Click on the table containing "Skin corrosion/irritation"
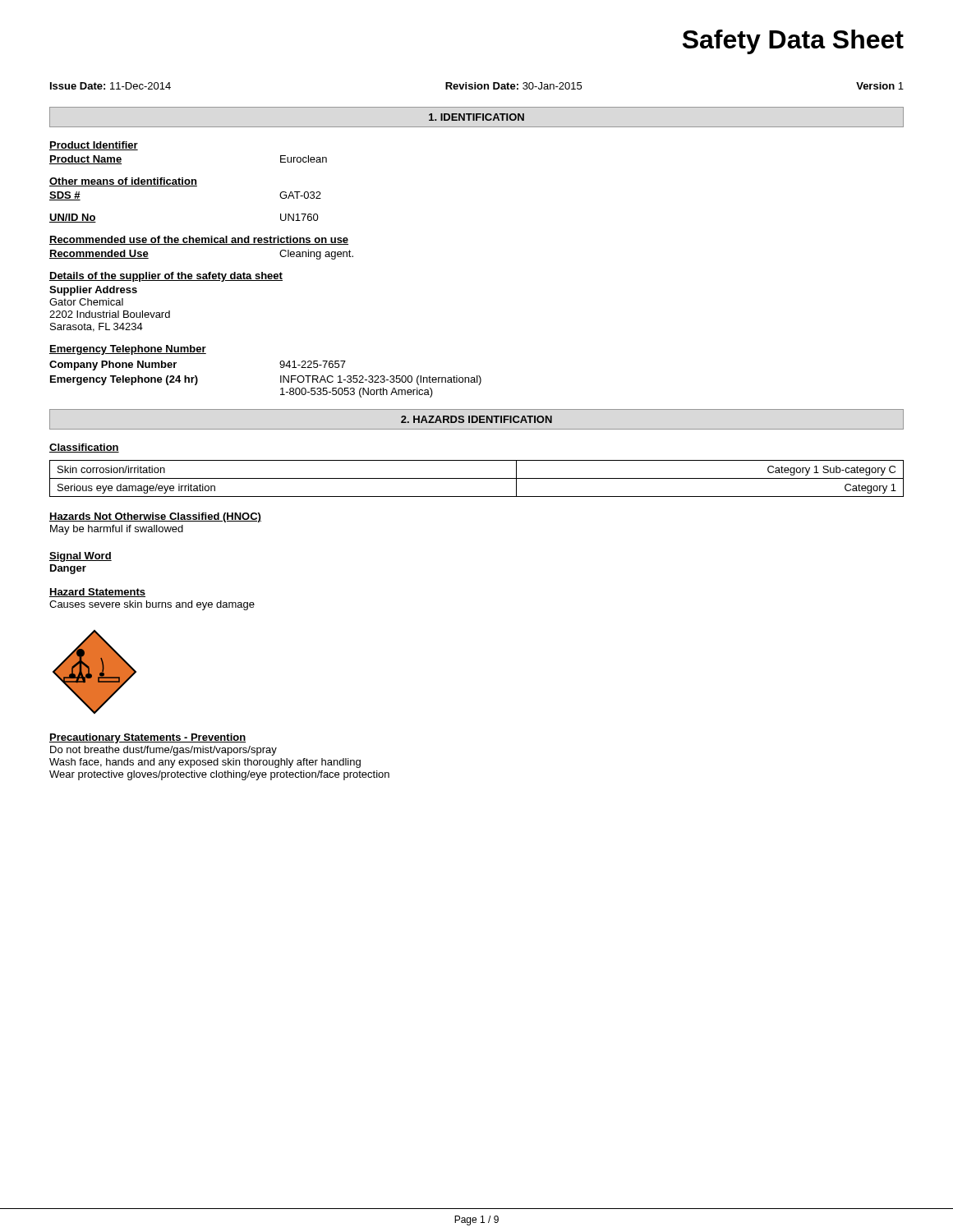Viewport: 953px width, 1232px height. pyautogui.click(x=476, y=478)
